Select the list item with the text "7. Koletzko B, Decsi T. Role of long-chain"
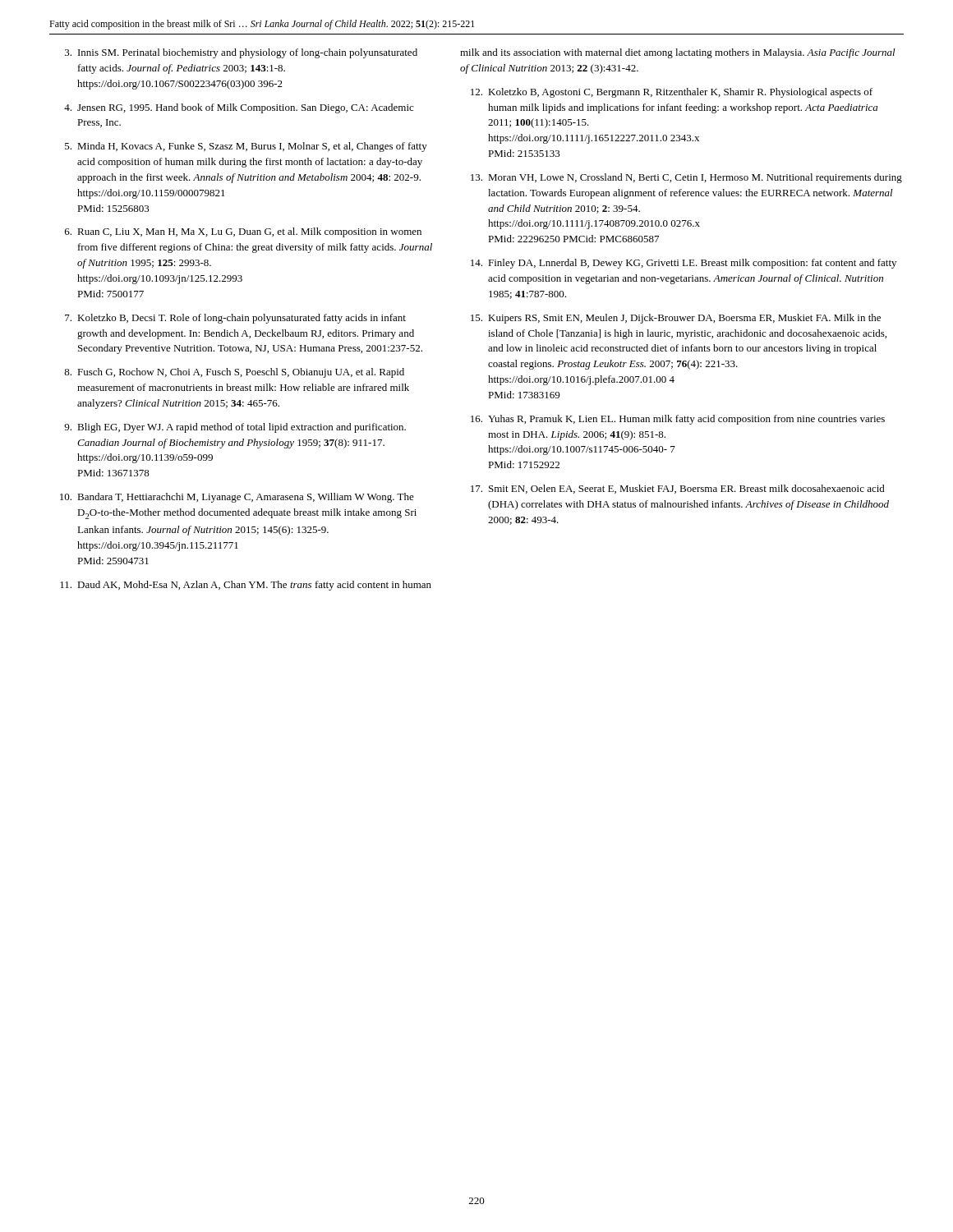 242,333
